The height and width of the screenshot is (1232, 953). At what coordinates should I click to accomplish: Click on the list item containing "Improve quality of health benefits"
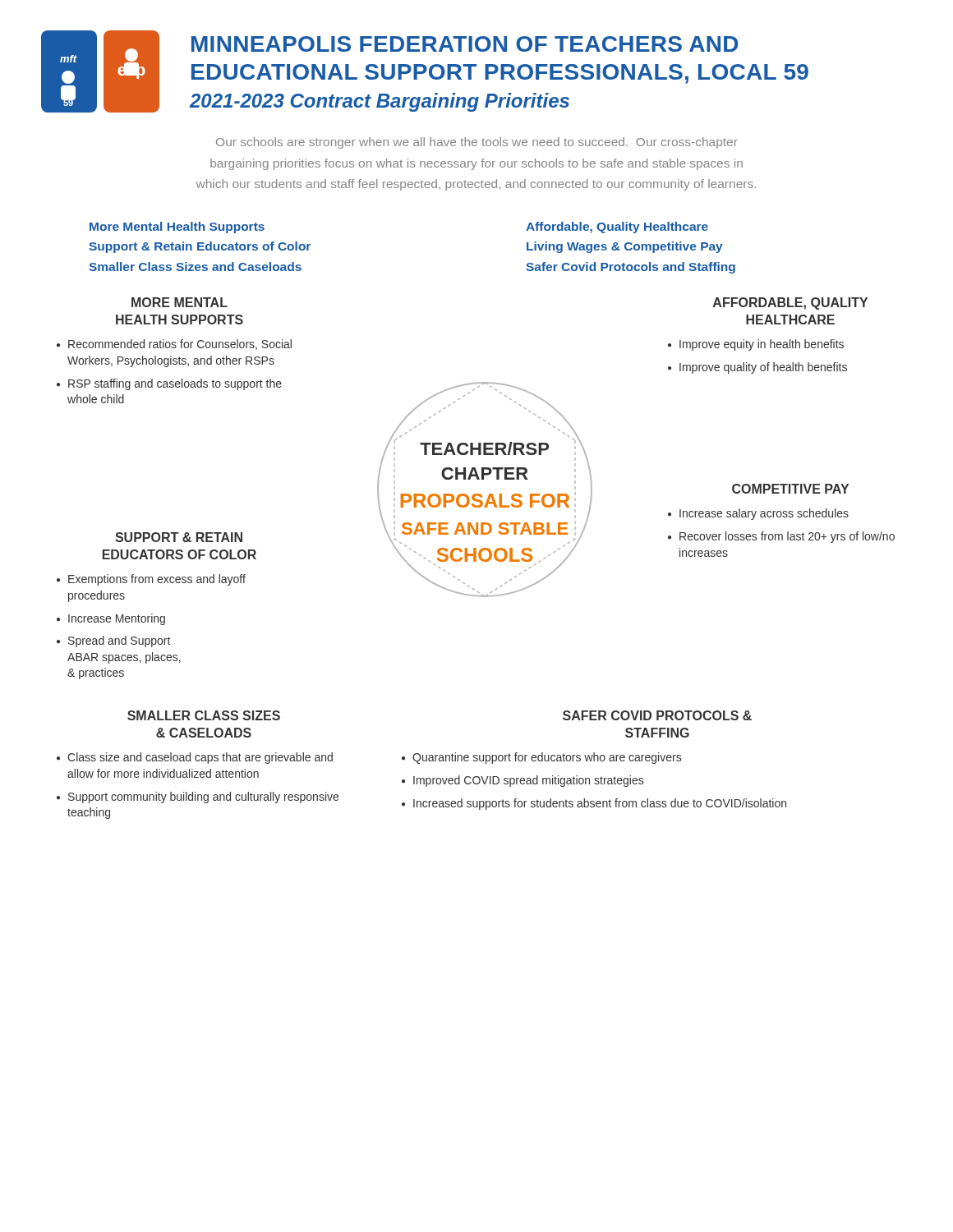[x=763, y=367]
